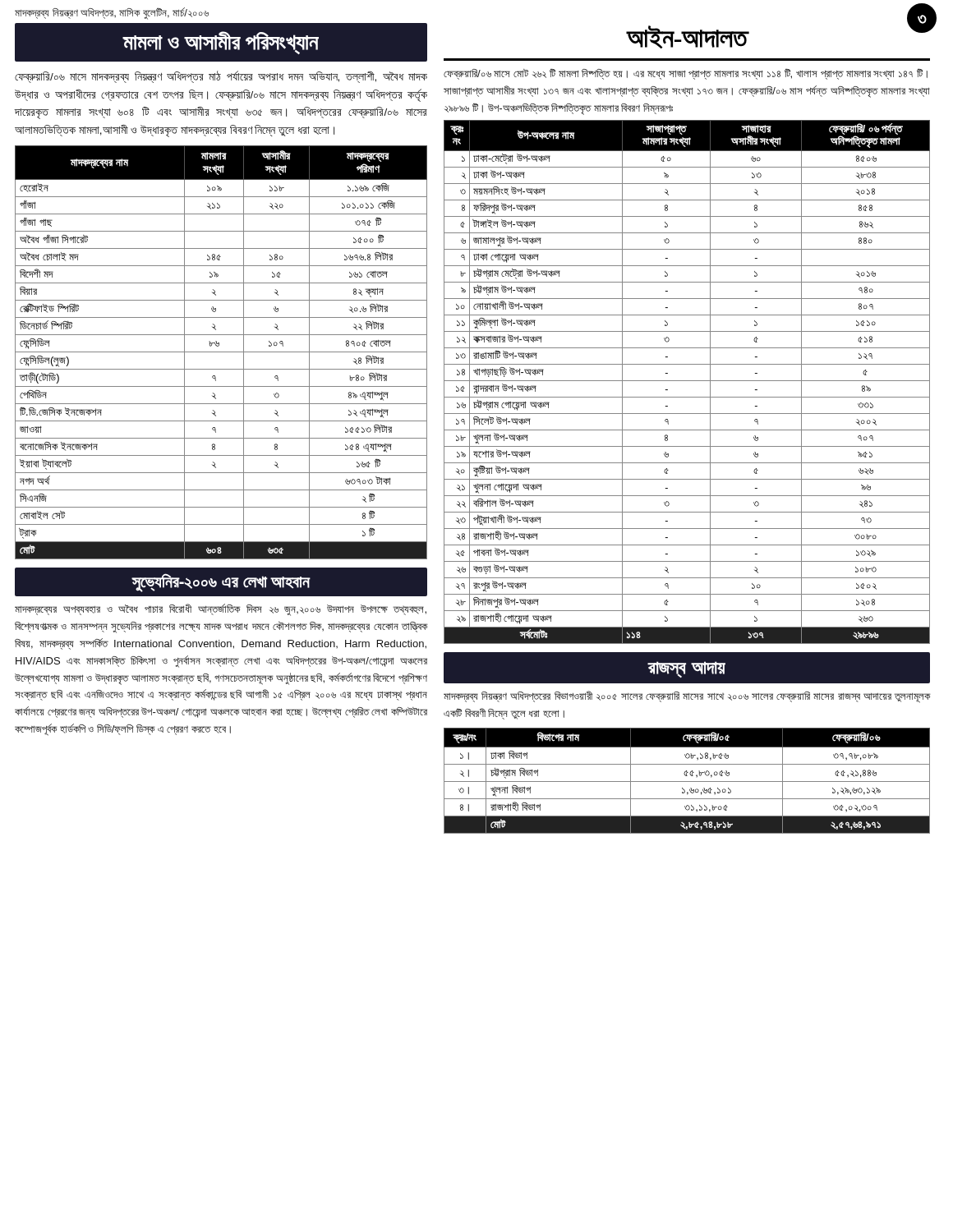Select the table that reads "অবৈধ গাঁজা সিগারেট"

tap(221, 353)
